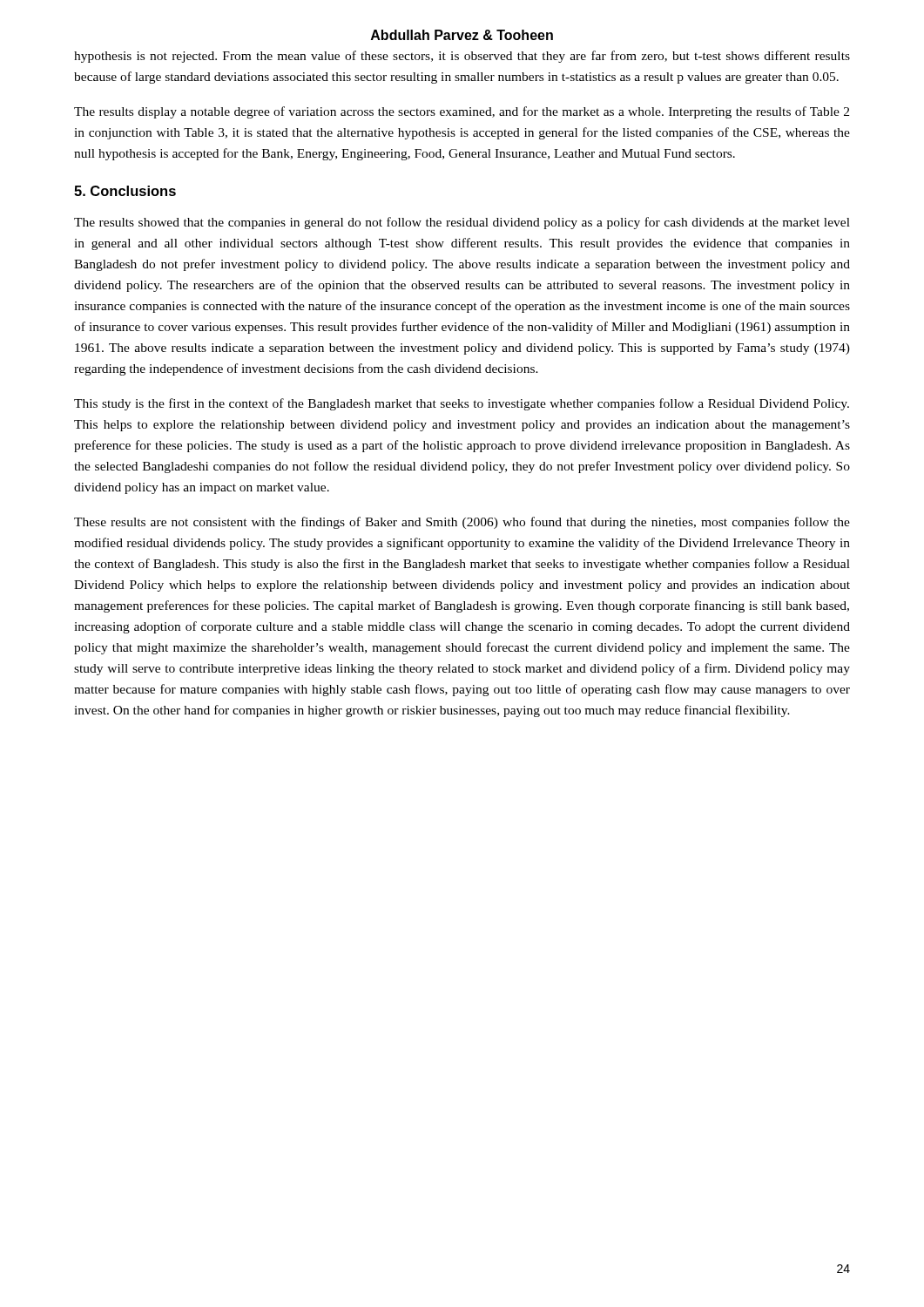Click the passage that begins "The results showed that the"

[x=462, y=296]
